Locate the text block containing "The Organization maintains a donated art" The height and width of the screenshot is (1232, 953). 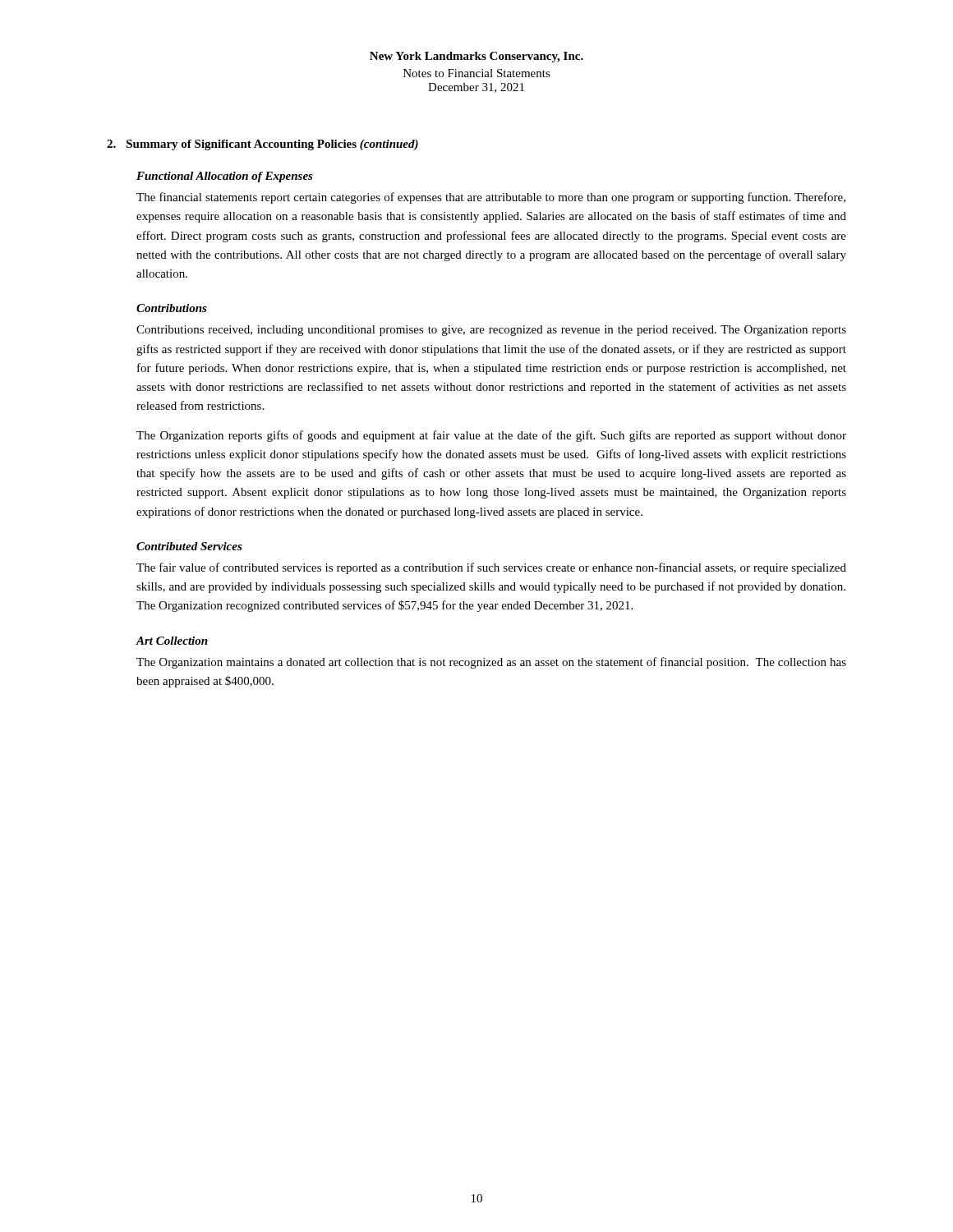point(491,671)
